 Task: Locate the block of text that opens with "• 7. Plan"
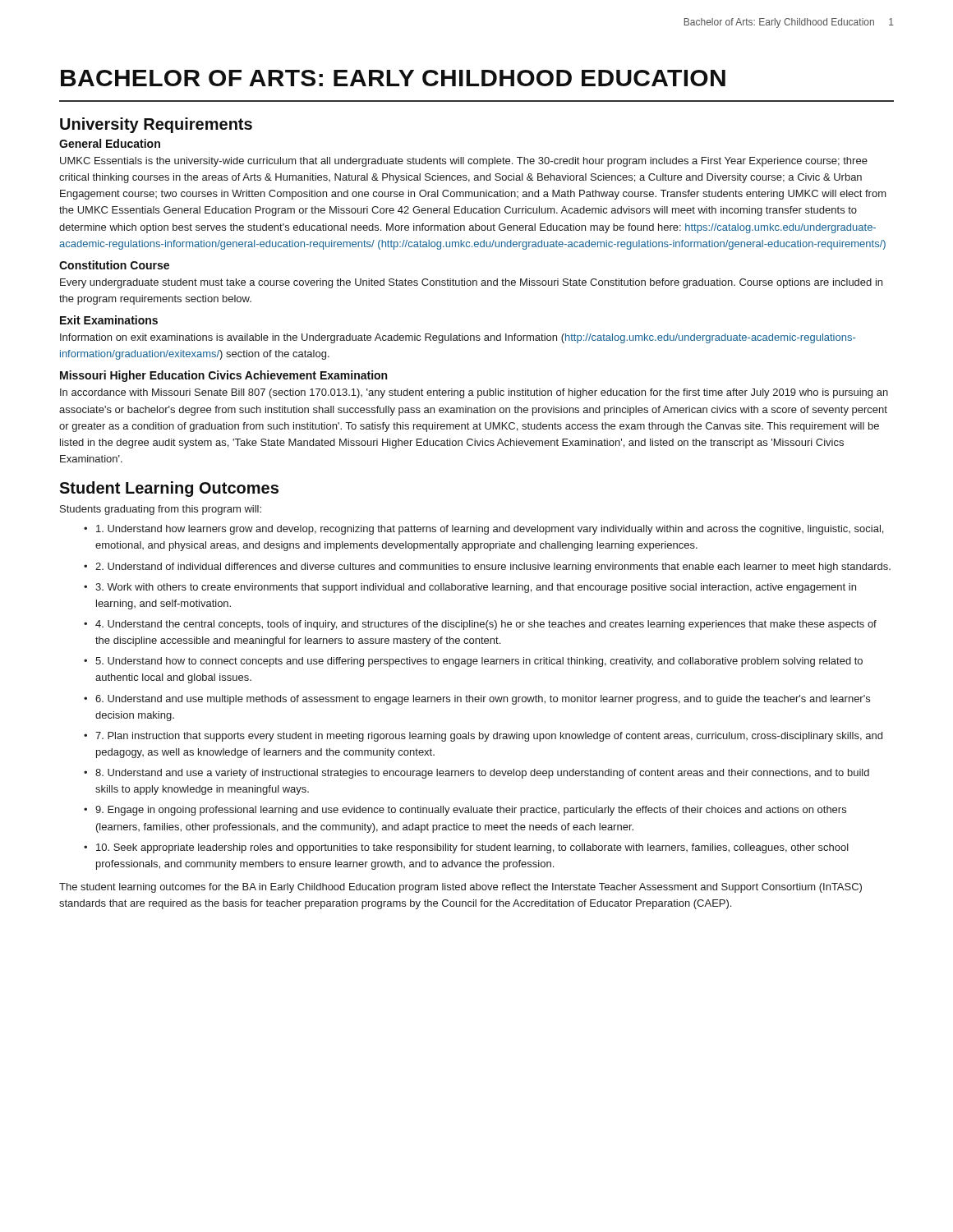483,743
